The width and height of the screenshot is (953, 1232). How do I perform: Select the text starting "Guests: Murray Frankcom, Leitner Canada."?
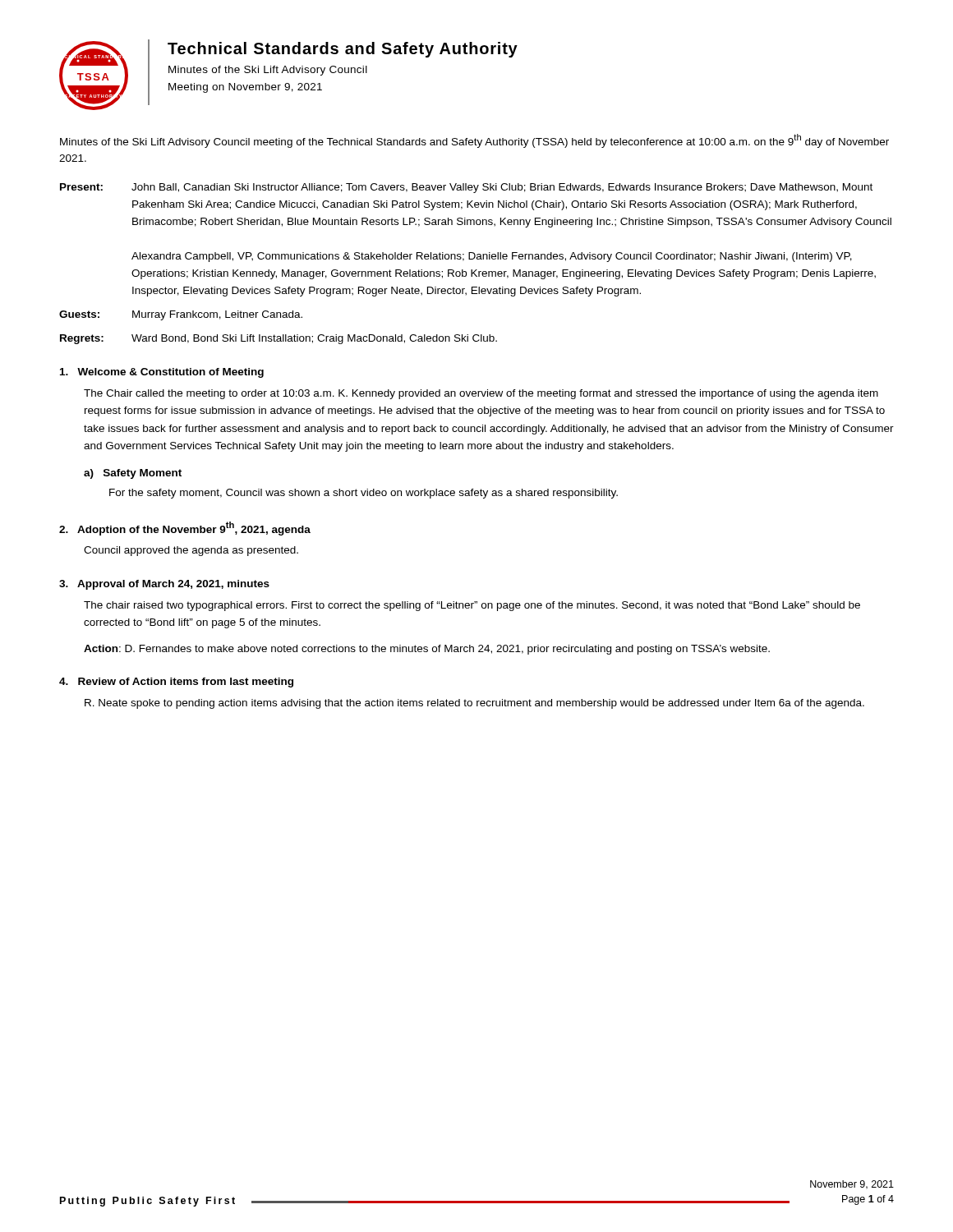click(x=181, y=315)
